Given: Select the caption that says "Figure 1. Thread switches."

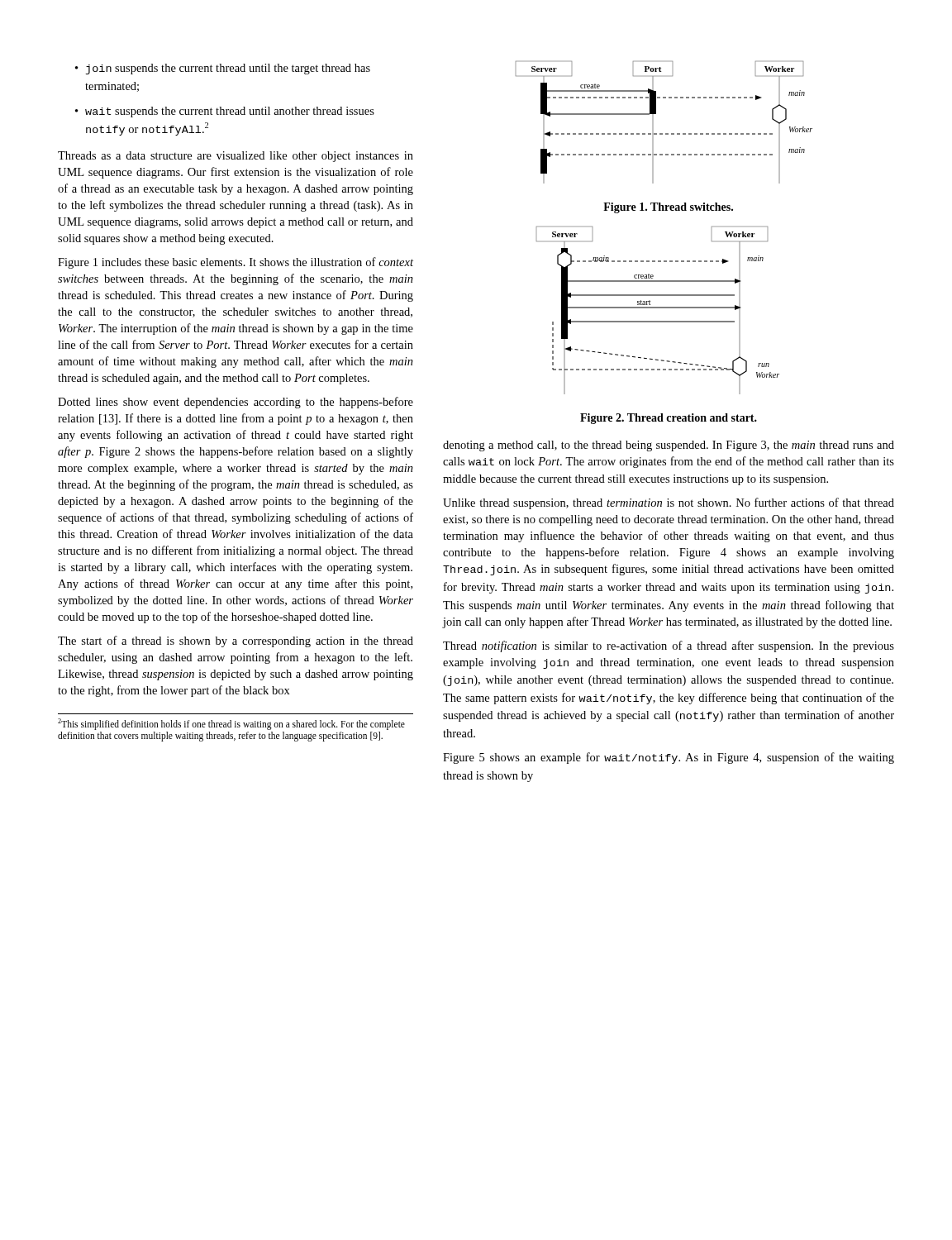Looking at the screenshot, I should (669, 207).
